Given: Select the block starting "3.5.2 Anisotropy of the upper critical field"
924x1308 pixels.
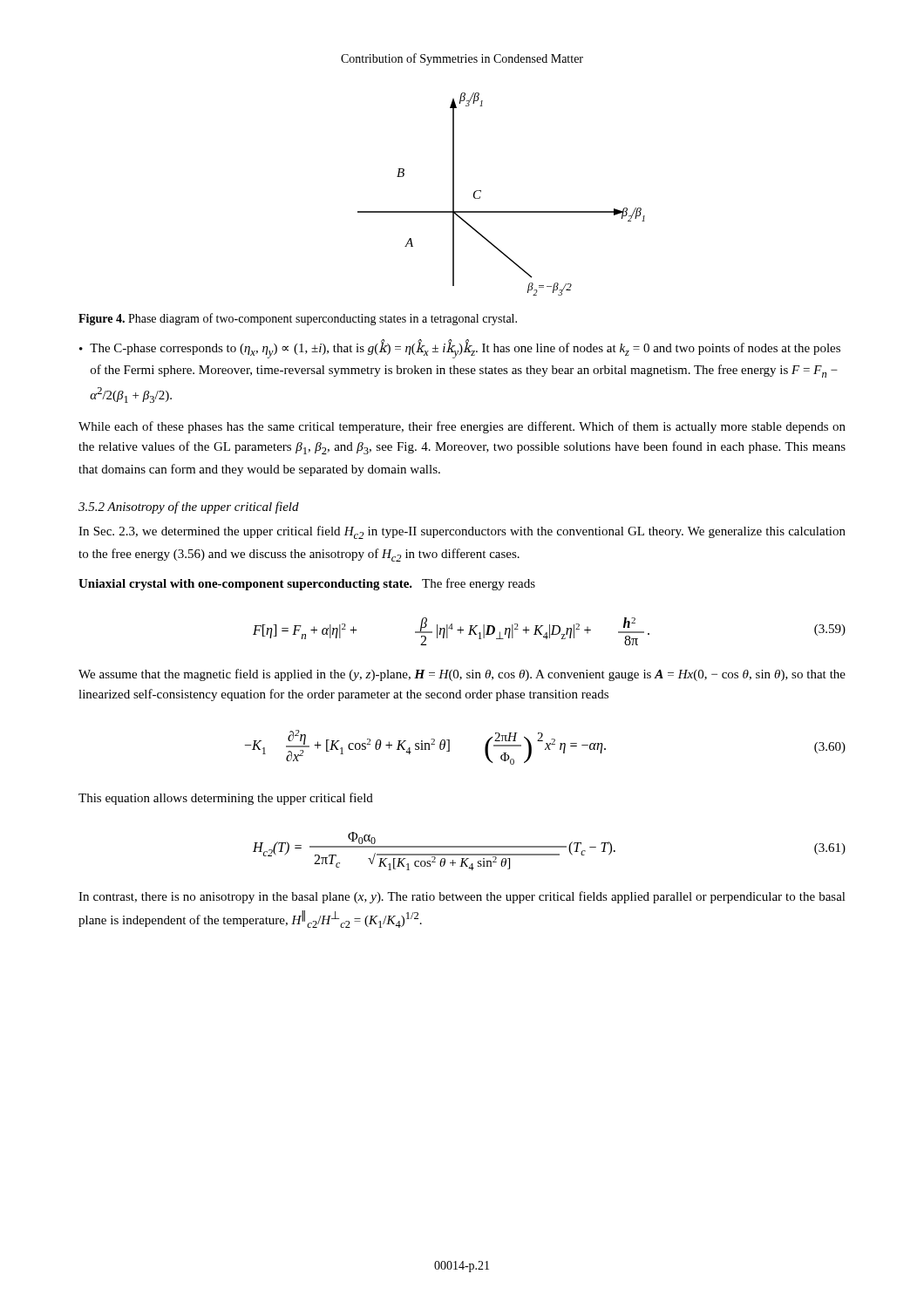Looking at the screenshot, I should 188,506.
